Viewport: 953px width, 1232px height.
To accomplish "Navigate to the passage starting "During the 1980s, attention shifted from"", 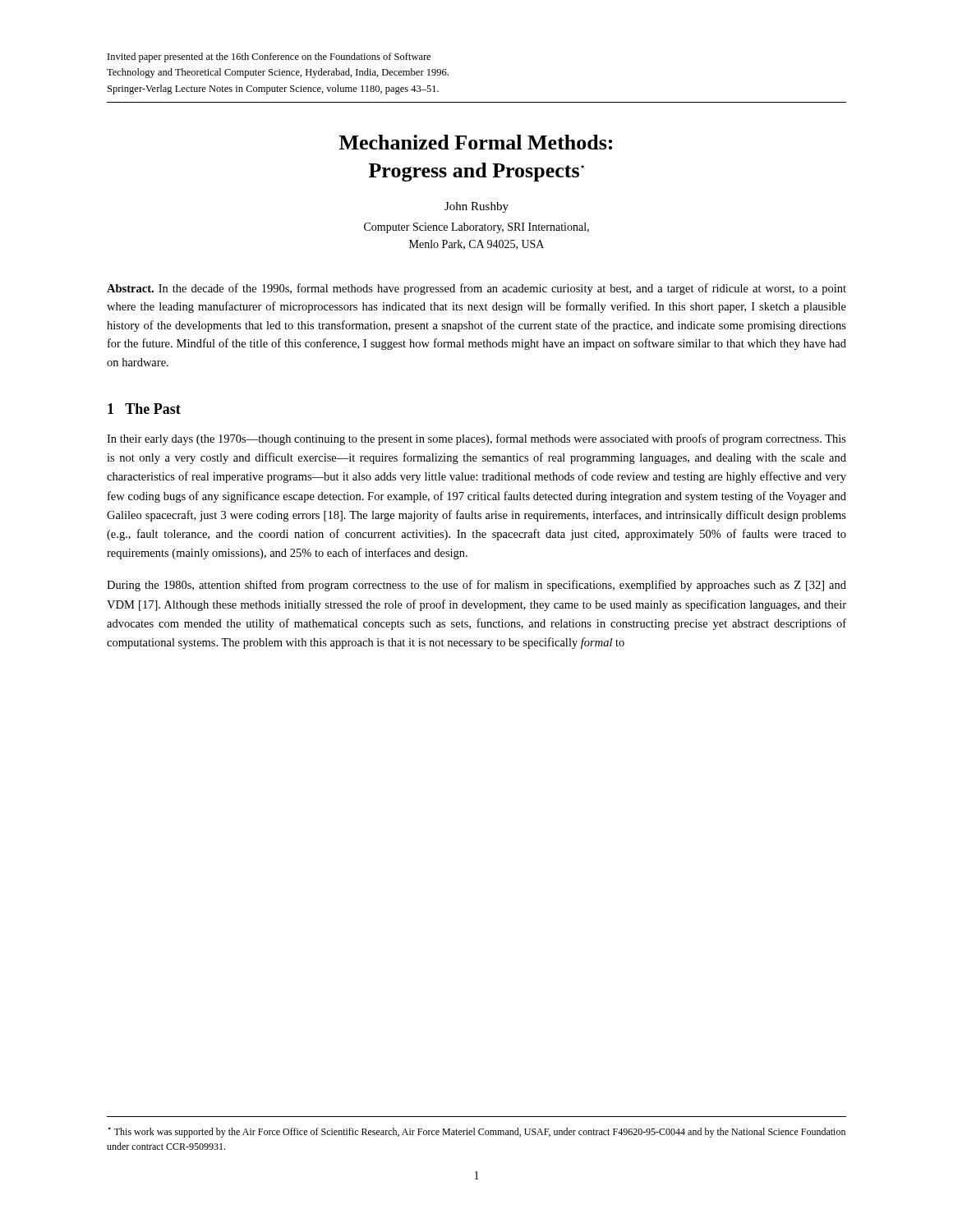I will 476,614.
